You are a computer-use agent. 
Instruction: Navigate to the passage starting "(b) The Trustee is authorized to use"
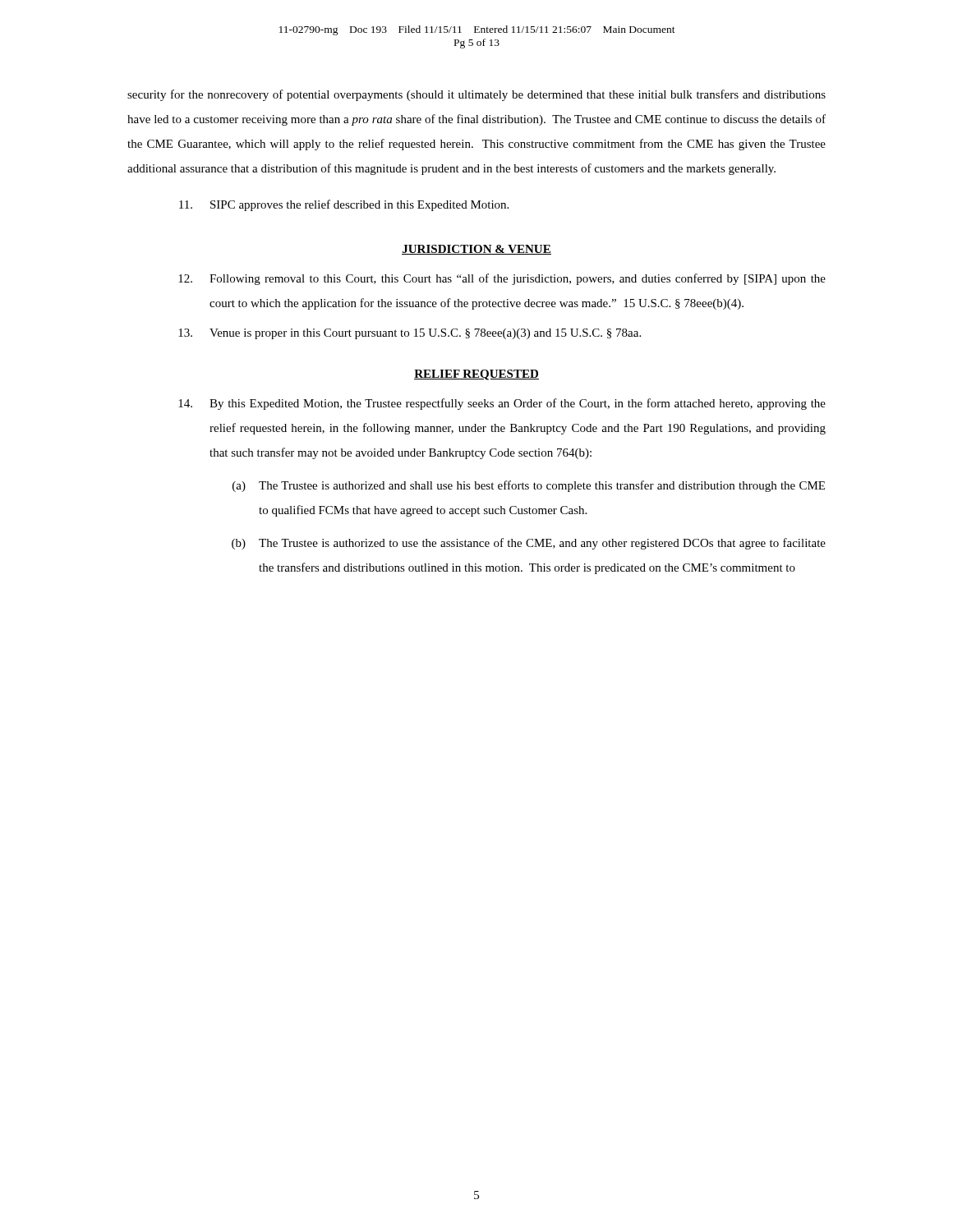(x=509, y=555)
